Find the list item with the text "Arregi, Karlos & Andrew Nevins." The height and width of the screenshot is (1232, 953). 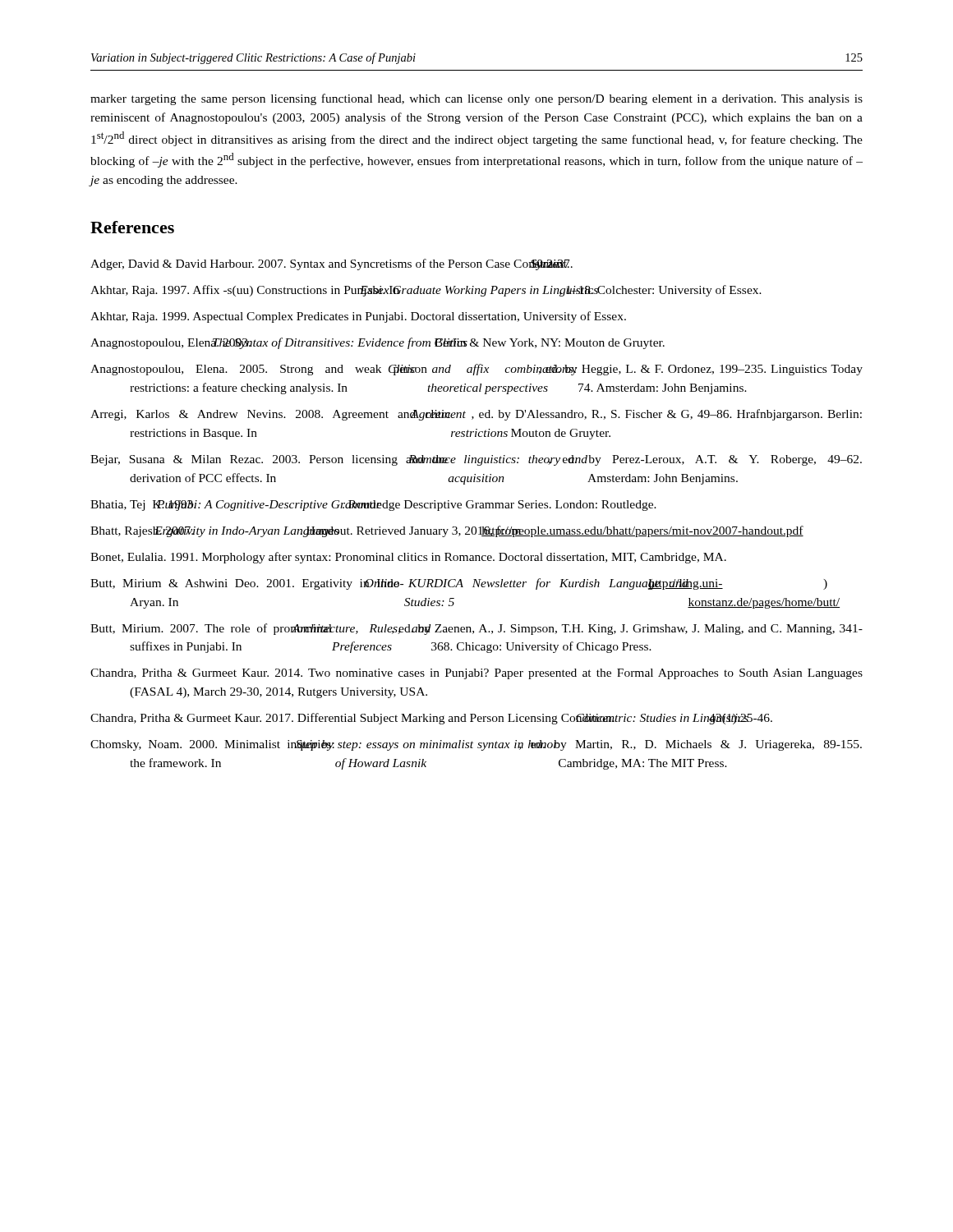coord(476,424)
